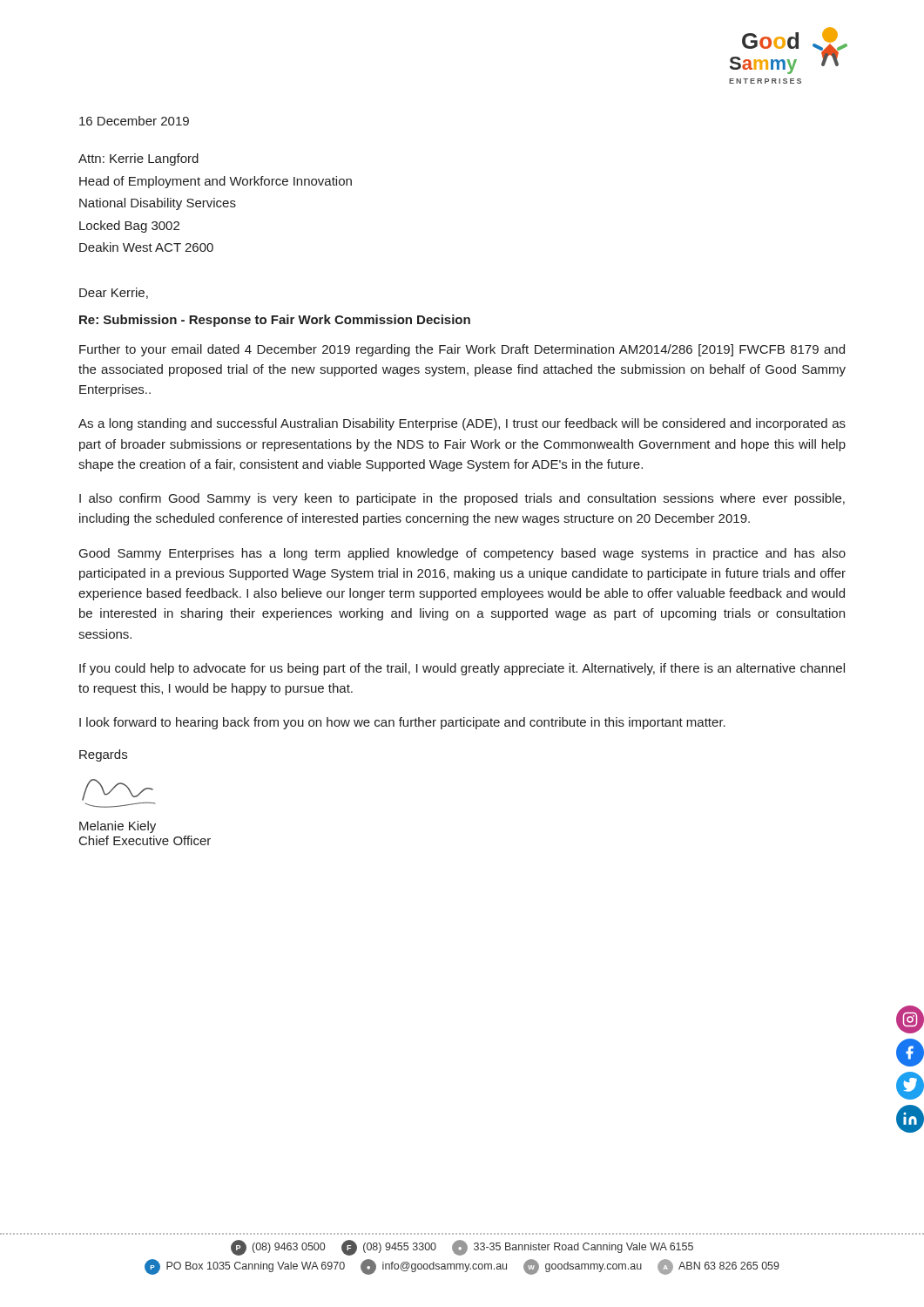Select the block starting "I look forward to hearing"
The height and width of the screenshot is (1307, 924).
pos(462,722)
